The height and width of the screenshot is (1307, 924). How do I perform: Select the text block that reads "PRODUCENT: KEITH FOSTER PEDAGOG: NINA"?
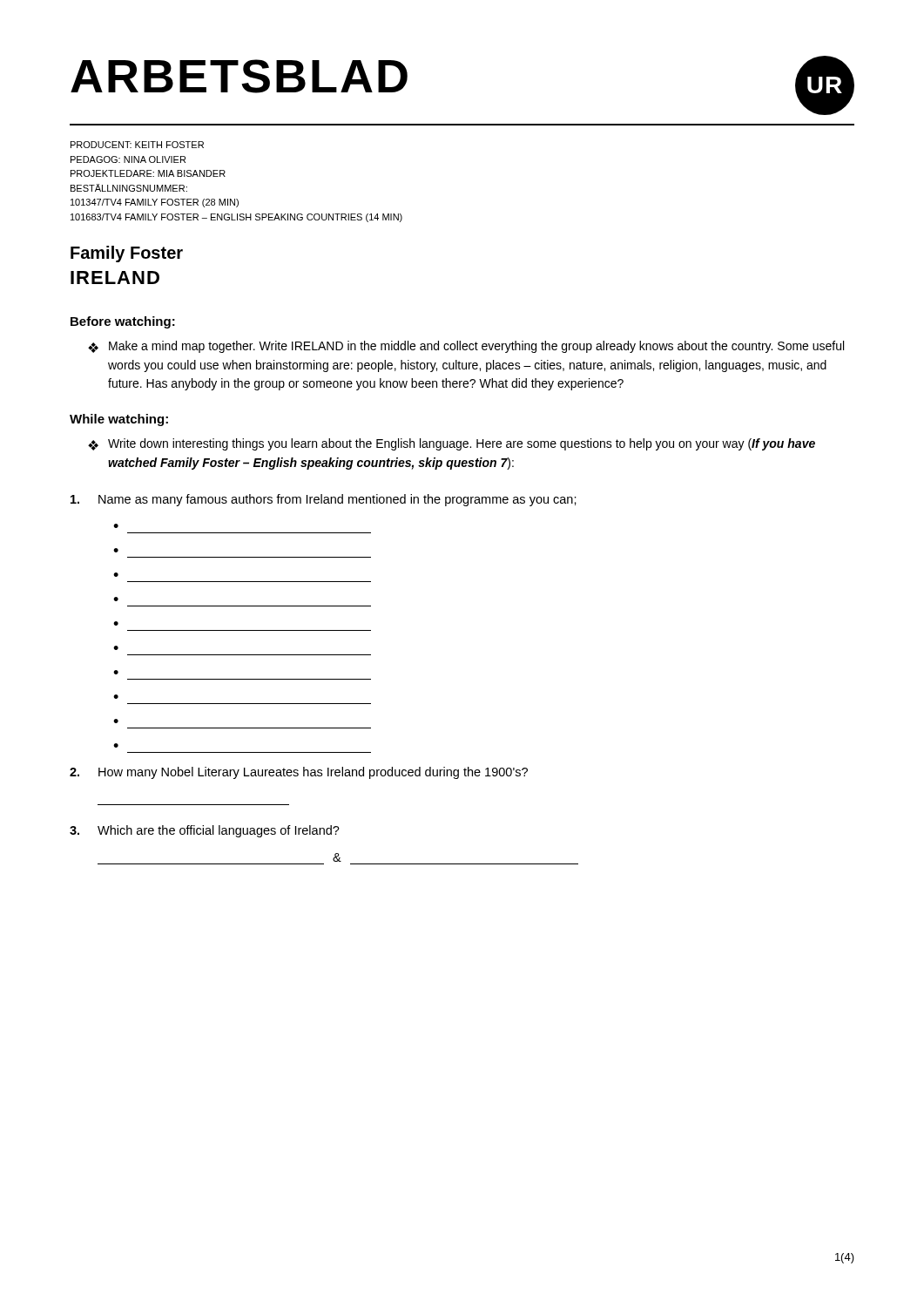coord(137,145)
